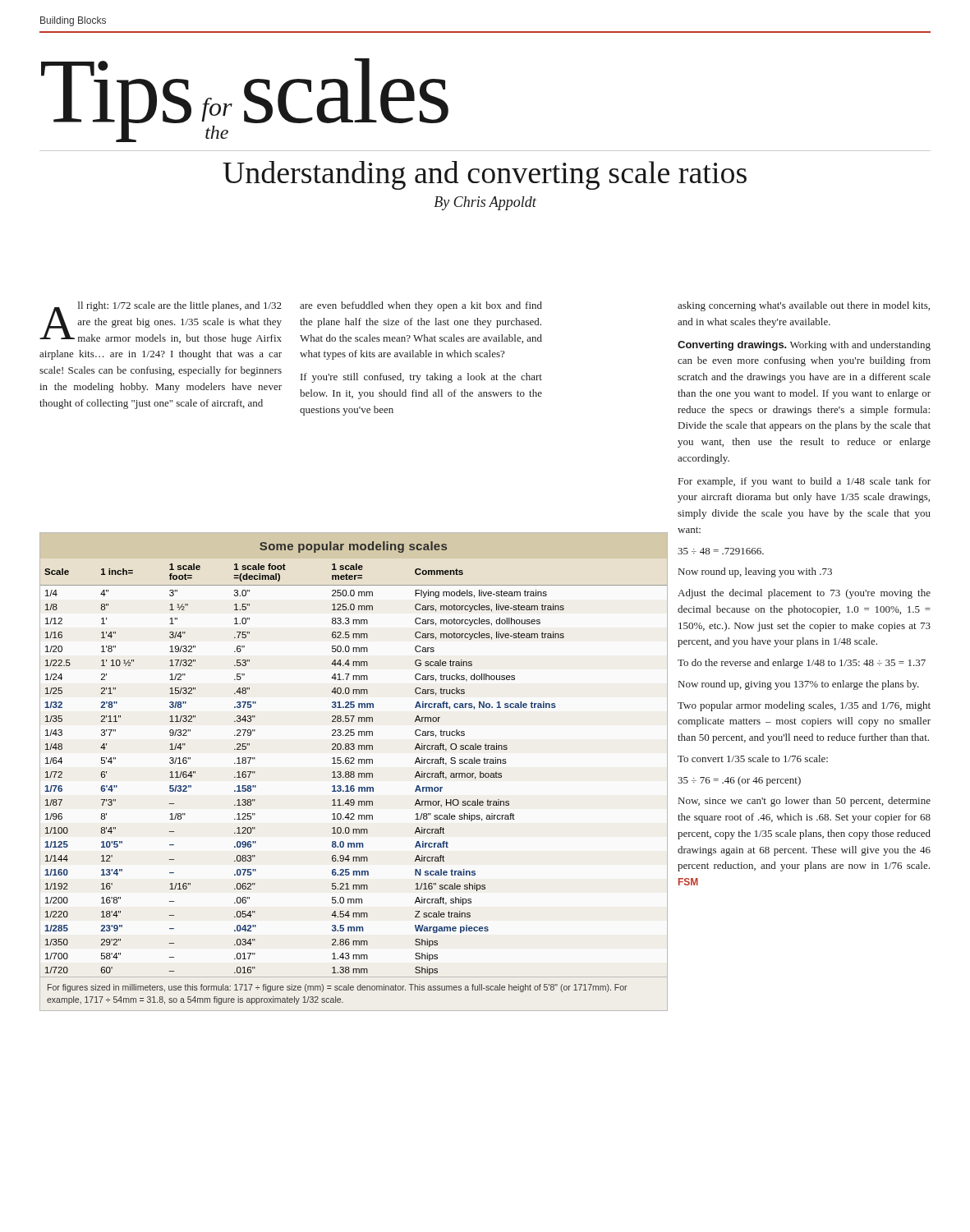Select the text starting "For figures sized"
This screenshot has width=970, height=1232.
pyautogui.click(x=337, y=993)
